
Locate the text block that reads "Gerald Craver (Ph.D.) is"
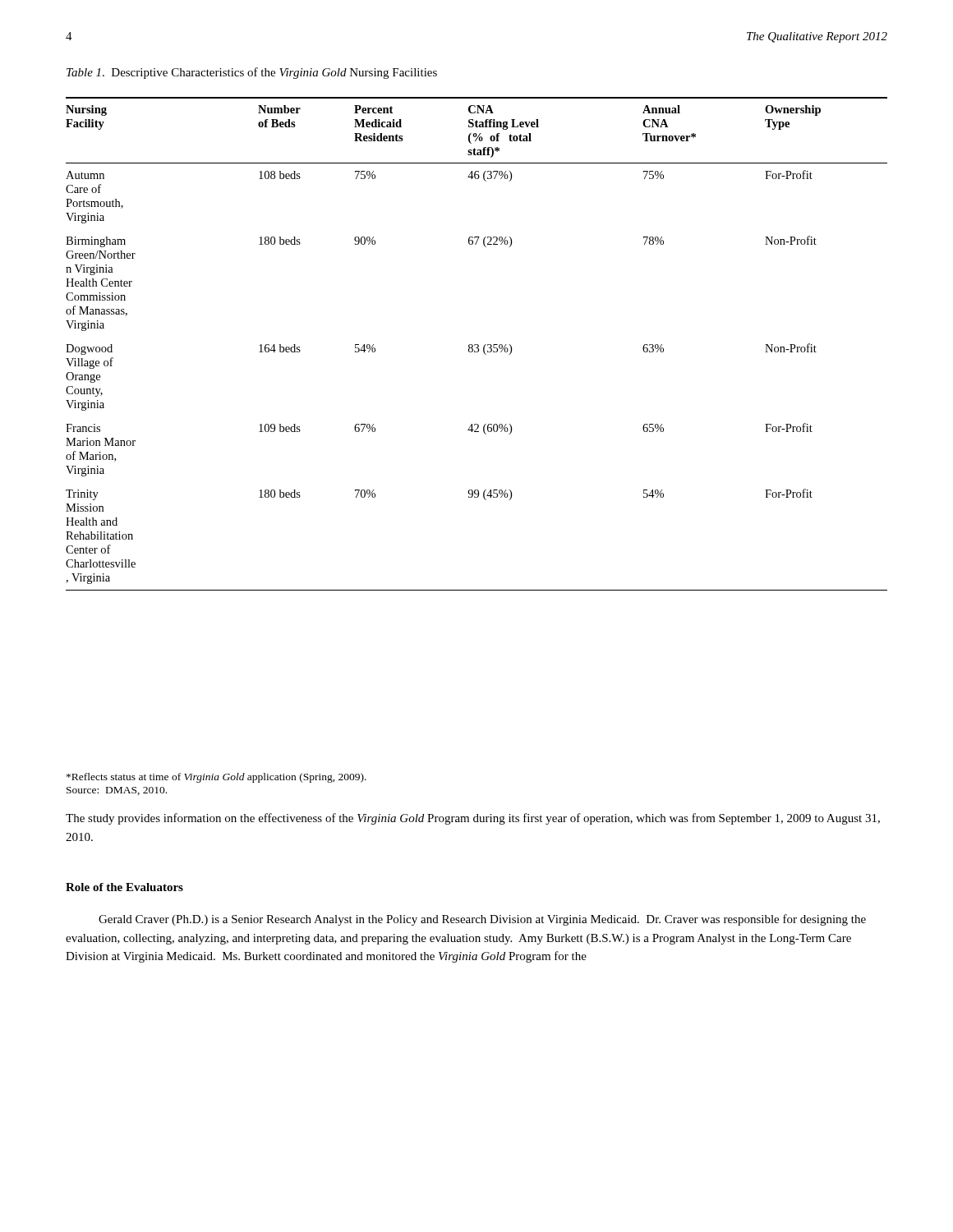466,938
